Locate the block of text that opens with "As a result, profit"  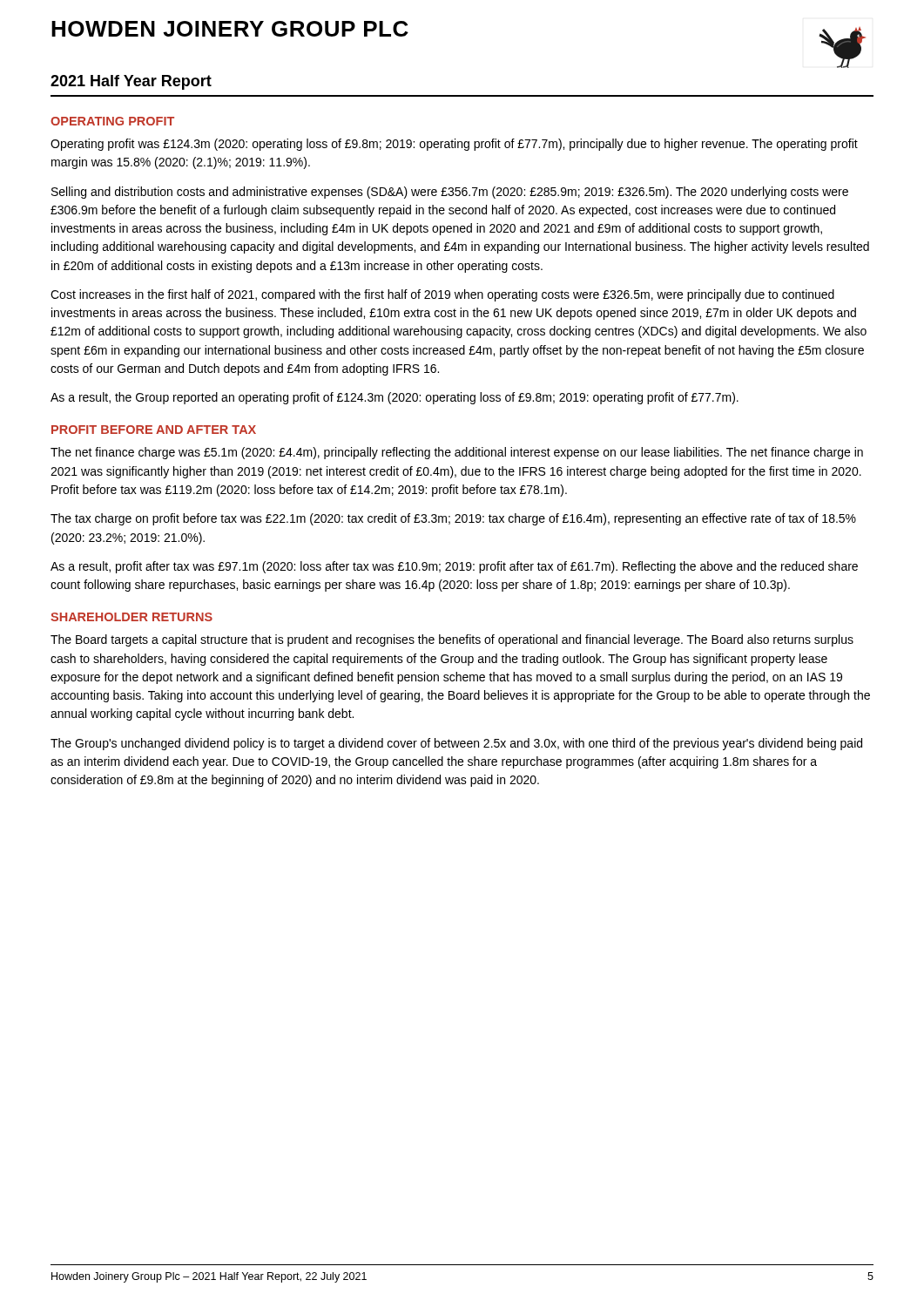(x=454, y=575)
